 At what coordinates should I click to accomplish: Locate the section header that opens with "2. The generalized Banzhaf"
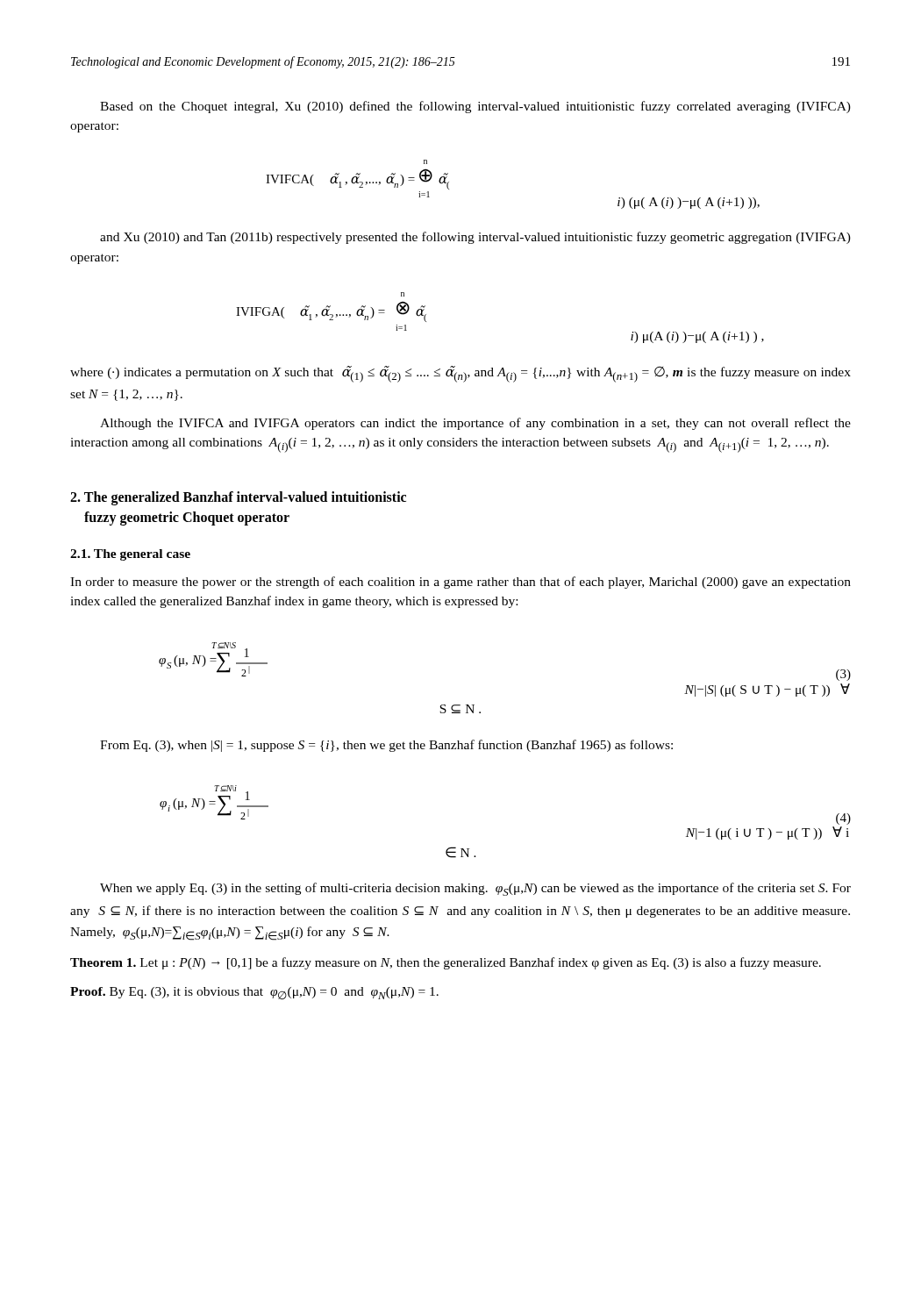(238, 507)
